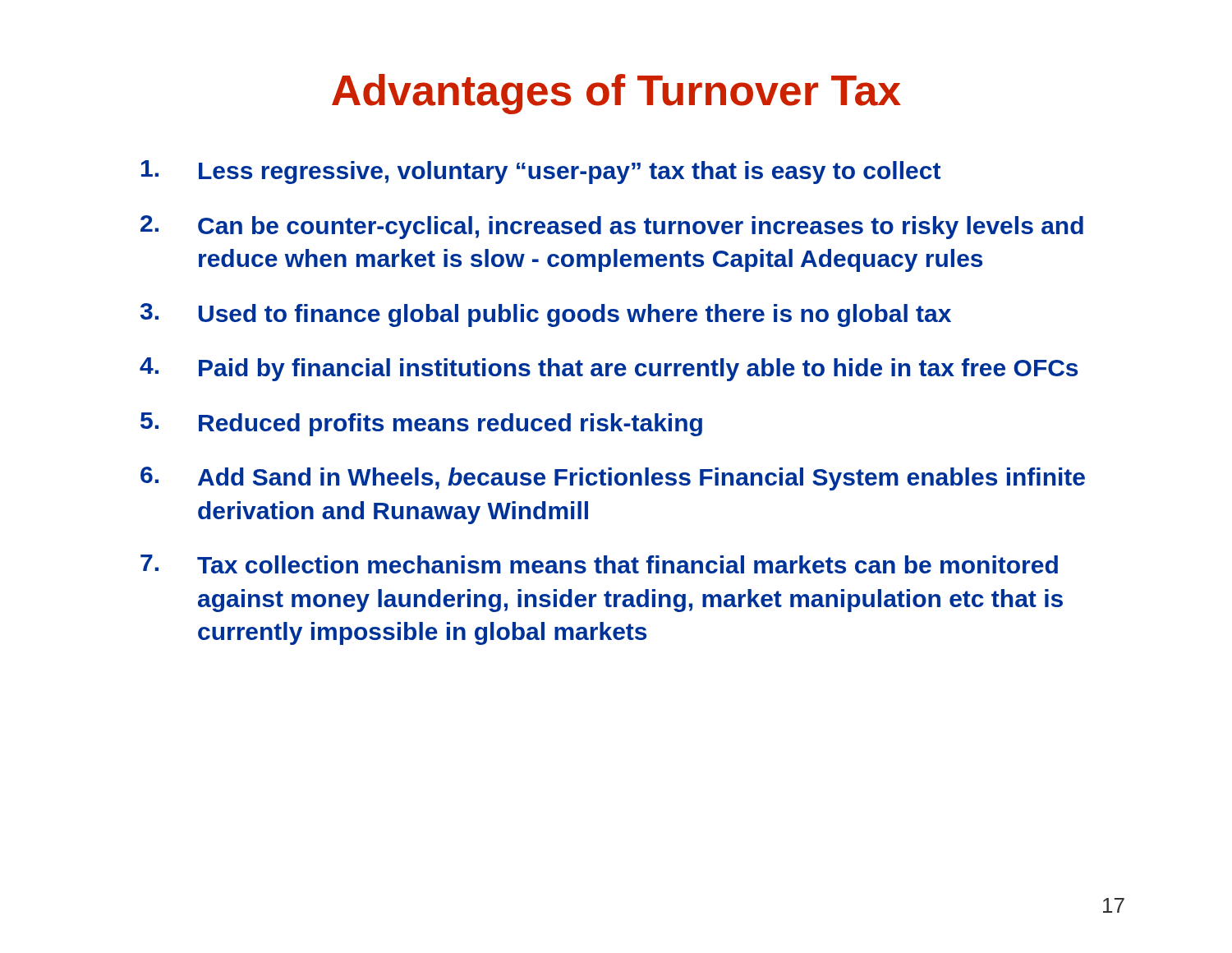Locate the list item that reads "Less regressive, voluntary “user-pay” tax that"
The height and width of the screenshot is (953, 1232).
[632, 171]
